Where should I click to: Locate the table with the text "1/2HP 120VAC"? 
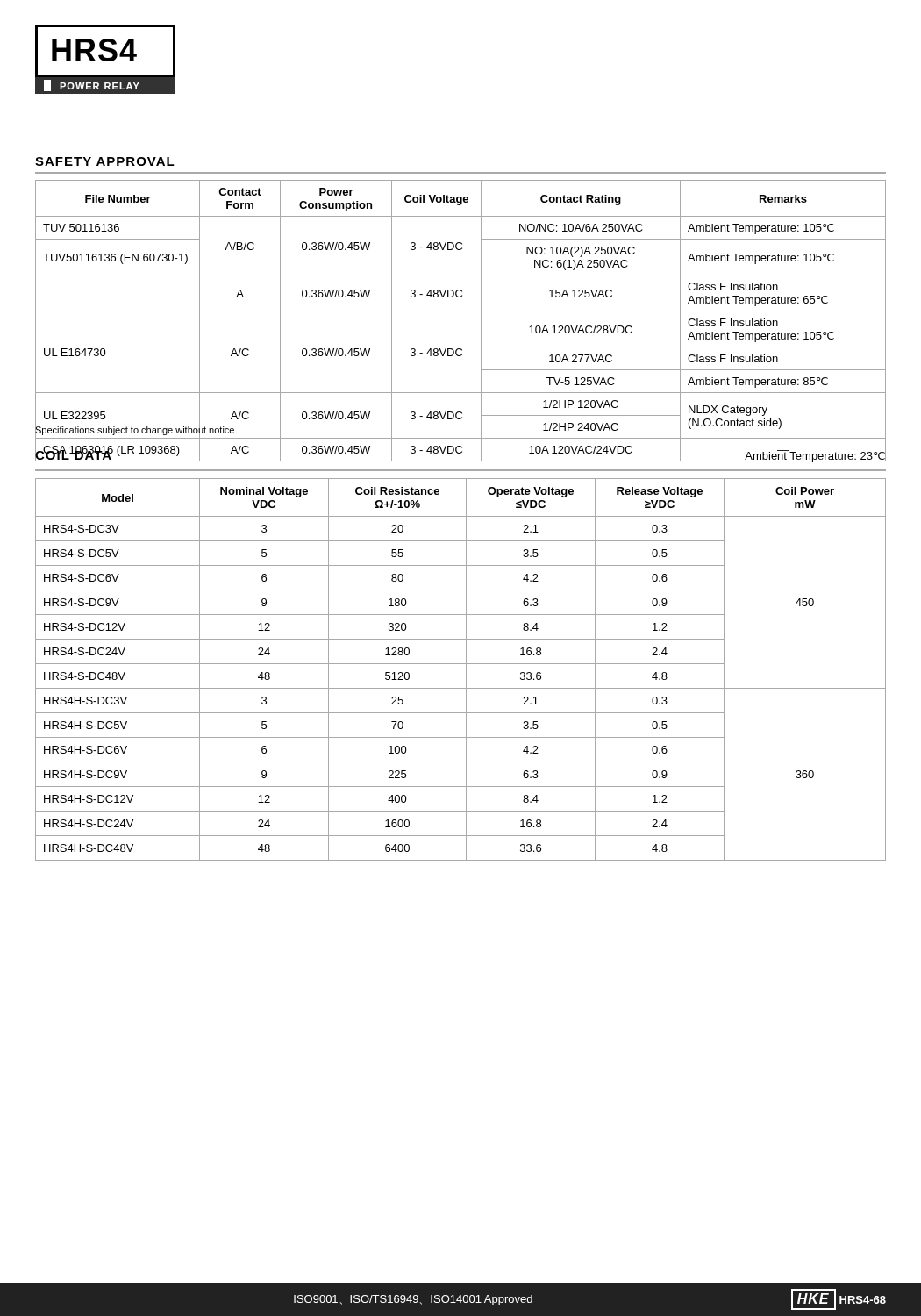pos(460,321)
